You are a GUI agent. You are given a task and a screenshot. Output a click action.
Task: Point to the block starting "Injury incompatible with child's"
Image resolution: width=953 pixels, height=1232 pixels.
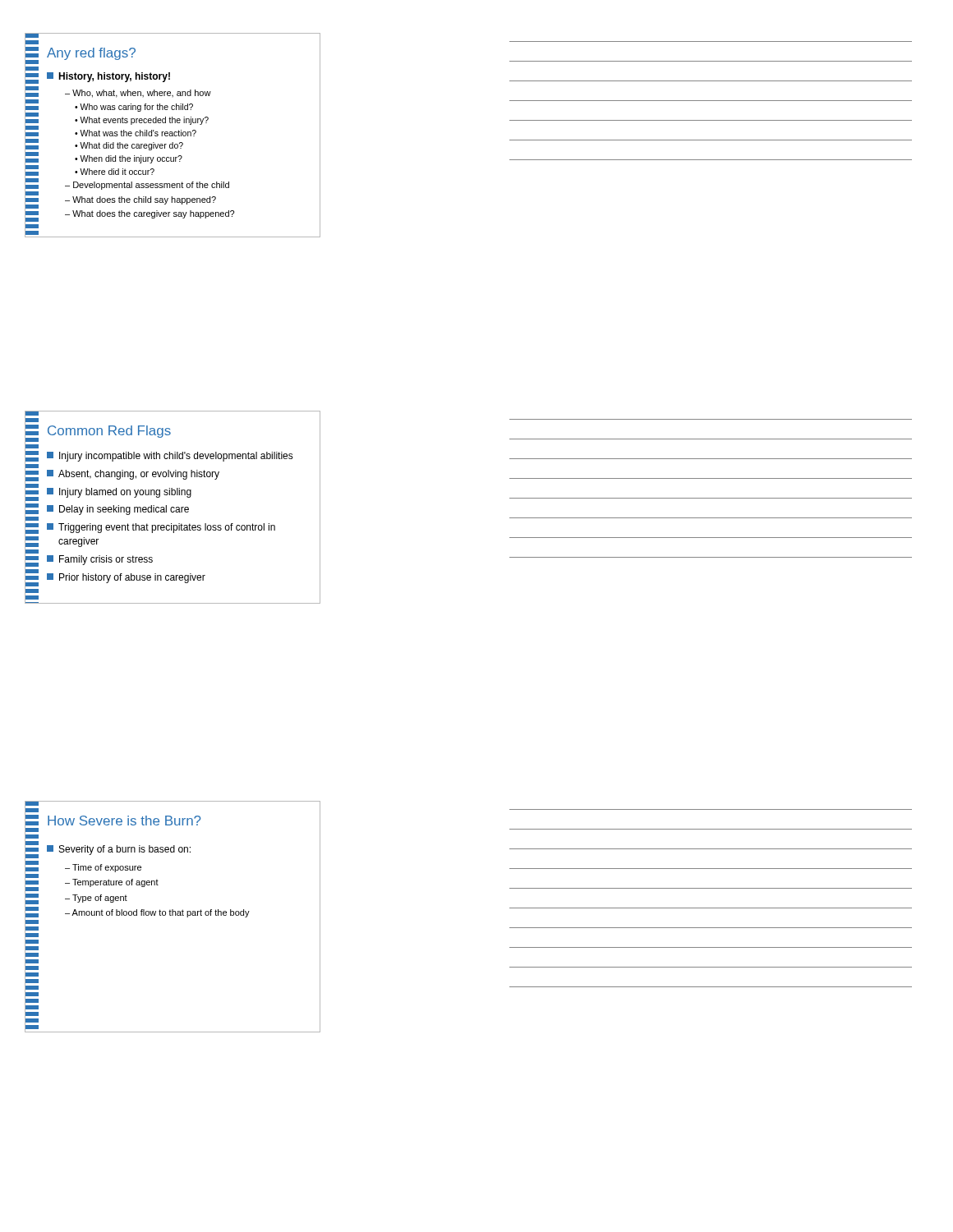[170, 456]
